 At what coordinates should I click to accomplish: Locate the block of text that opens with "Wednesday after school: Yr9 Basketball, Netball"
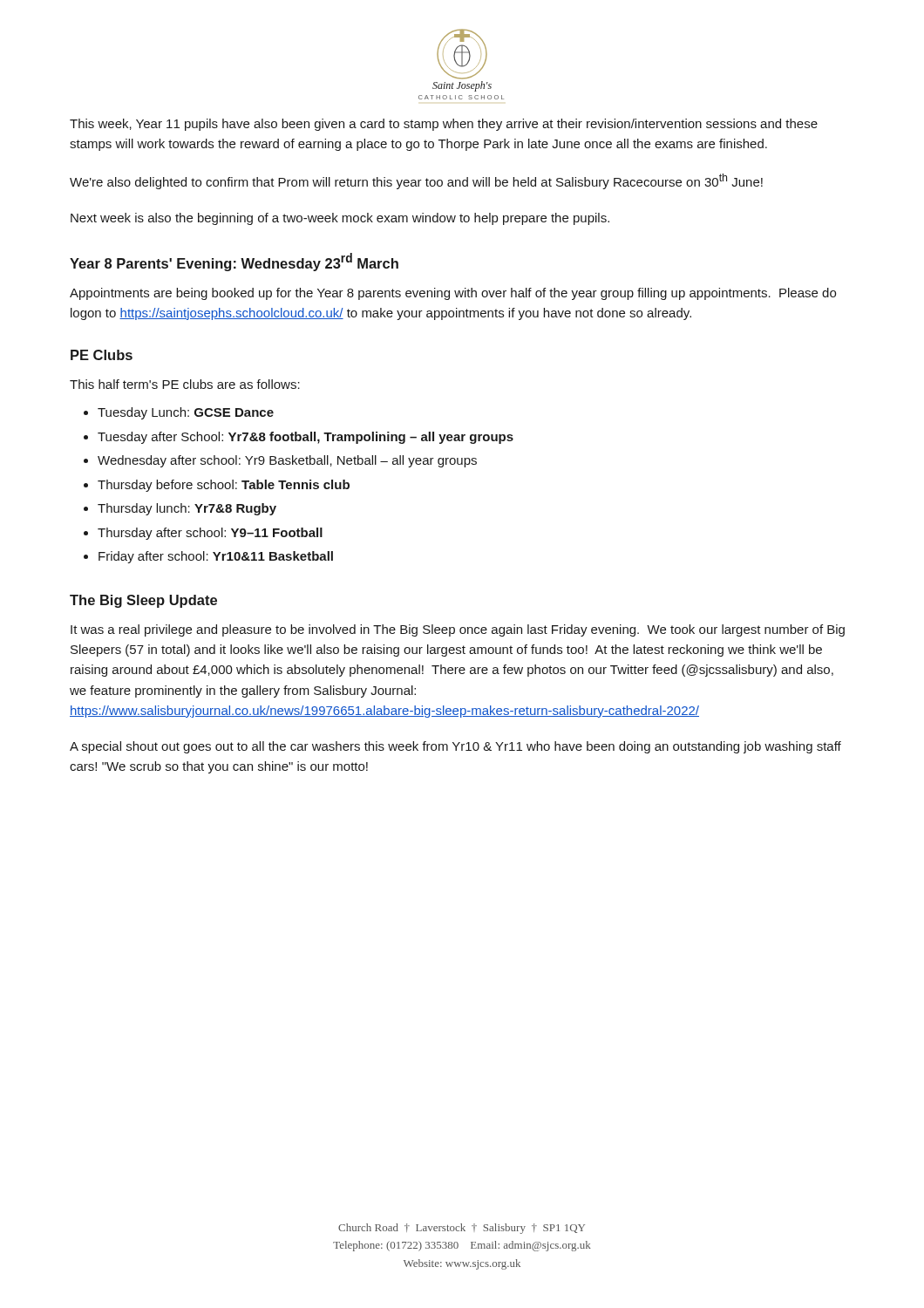pos(287,460)
